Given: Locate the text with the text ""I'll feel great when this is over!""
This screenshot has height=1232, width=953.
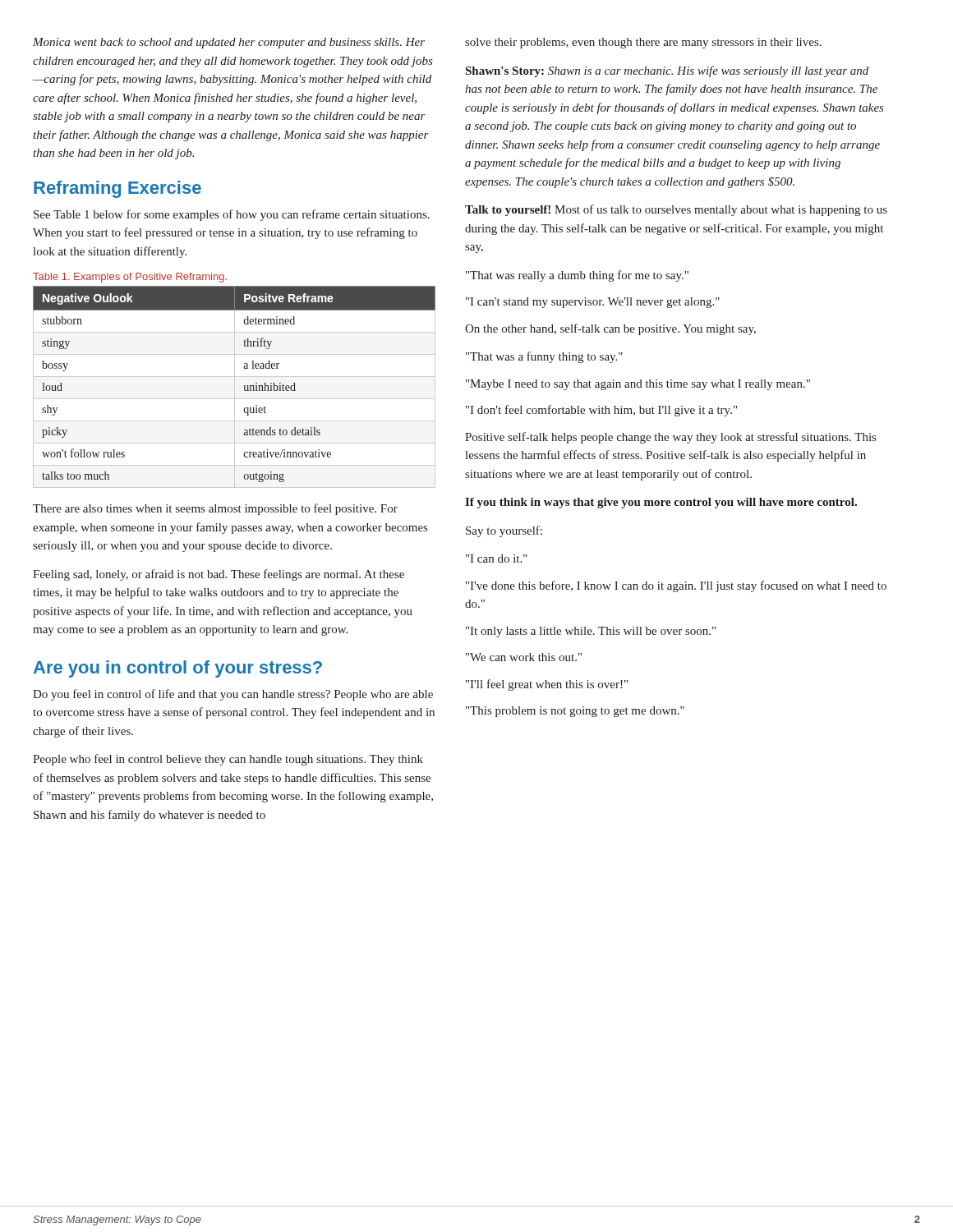Looking at the screenshot, I should pos(547,685).
